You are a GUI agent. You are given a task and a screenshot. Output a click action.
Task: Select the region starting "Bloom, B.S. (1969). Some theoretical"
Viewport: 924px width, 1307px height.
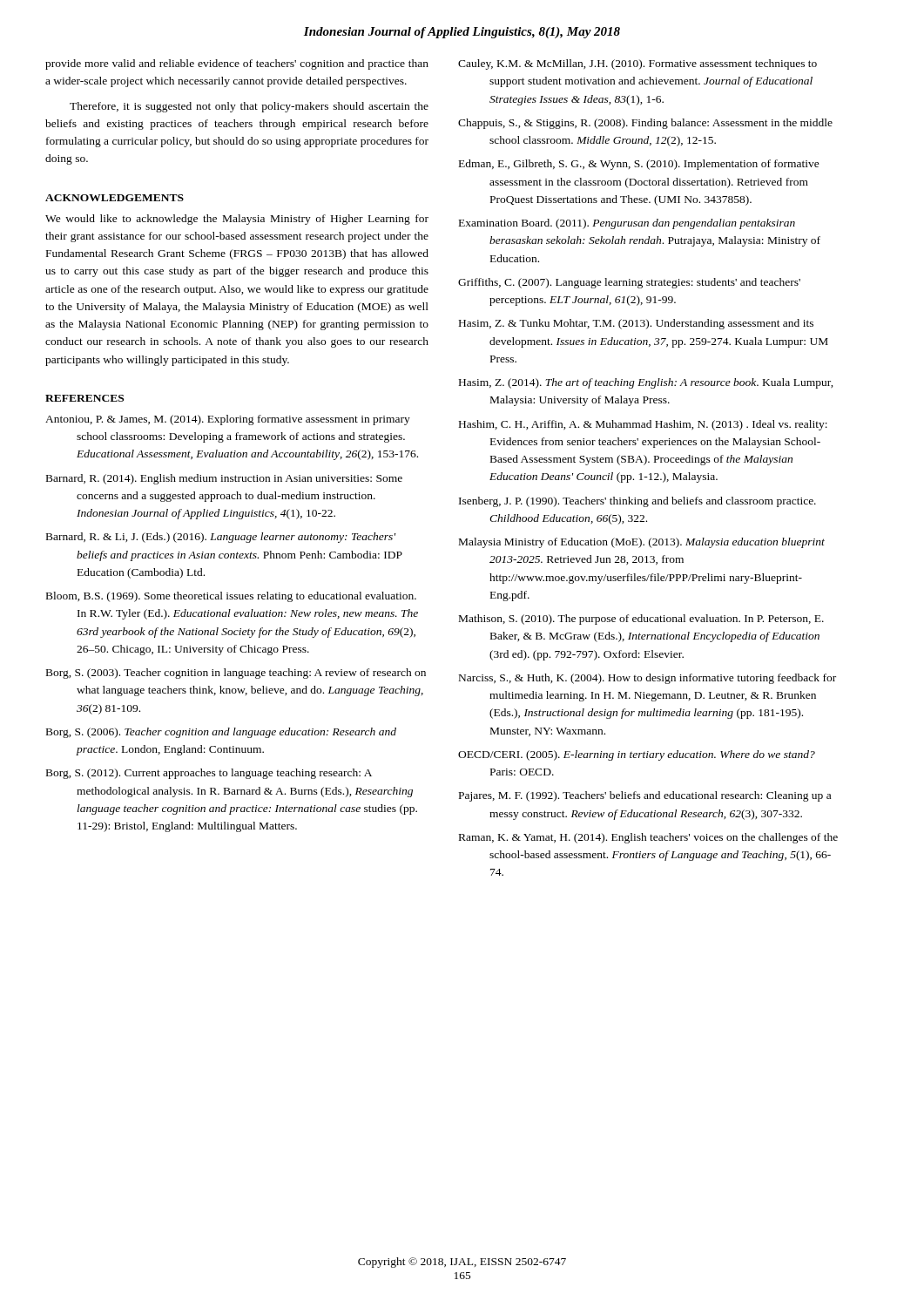pyautogui.click(x=232, y=622)
